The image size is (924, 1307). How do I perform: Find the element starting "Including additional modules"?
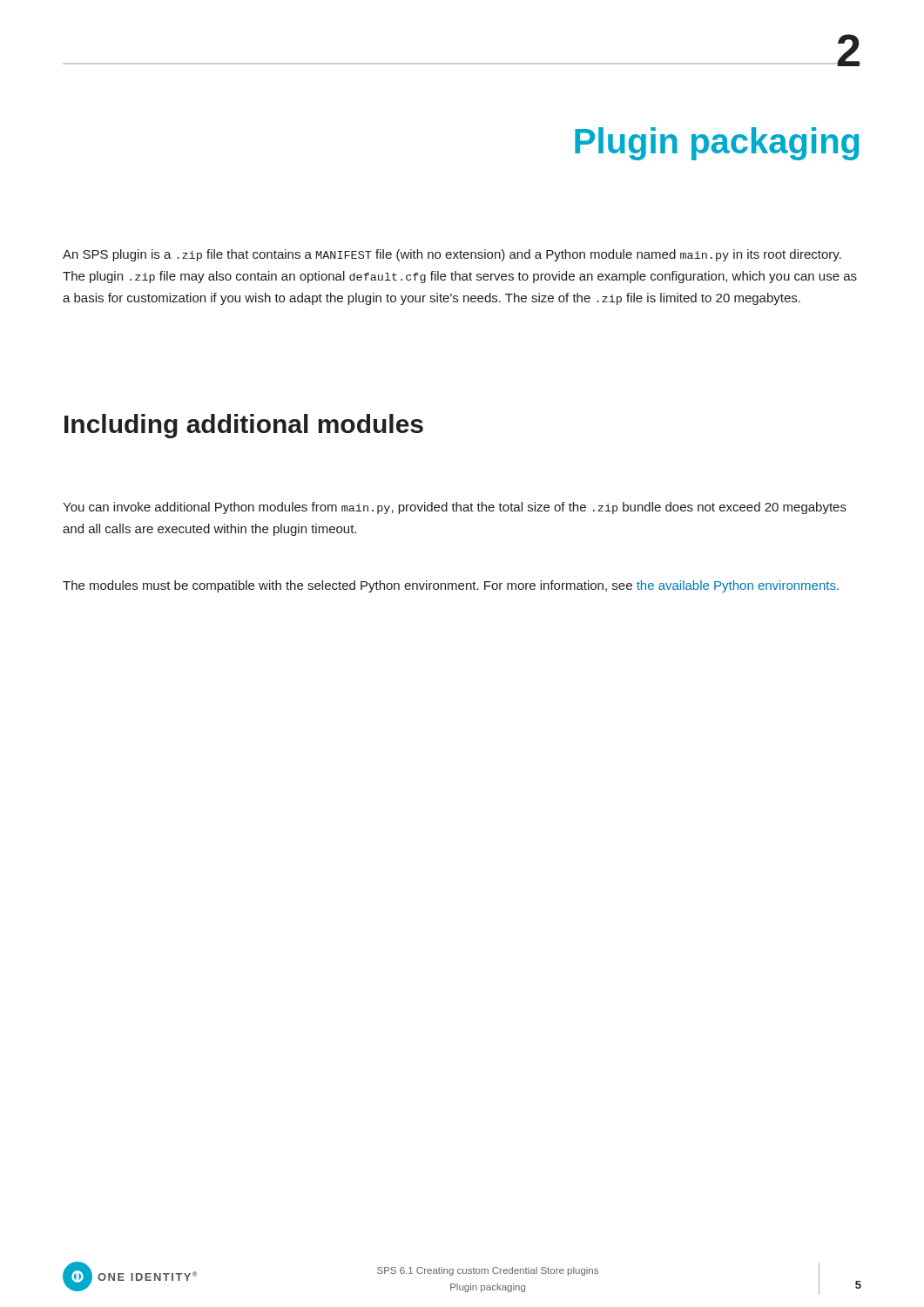pyautogui.click(x=244, y=426)
